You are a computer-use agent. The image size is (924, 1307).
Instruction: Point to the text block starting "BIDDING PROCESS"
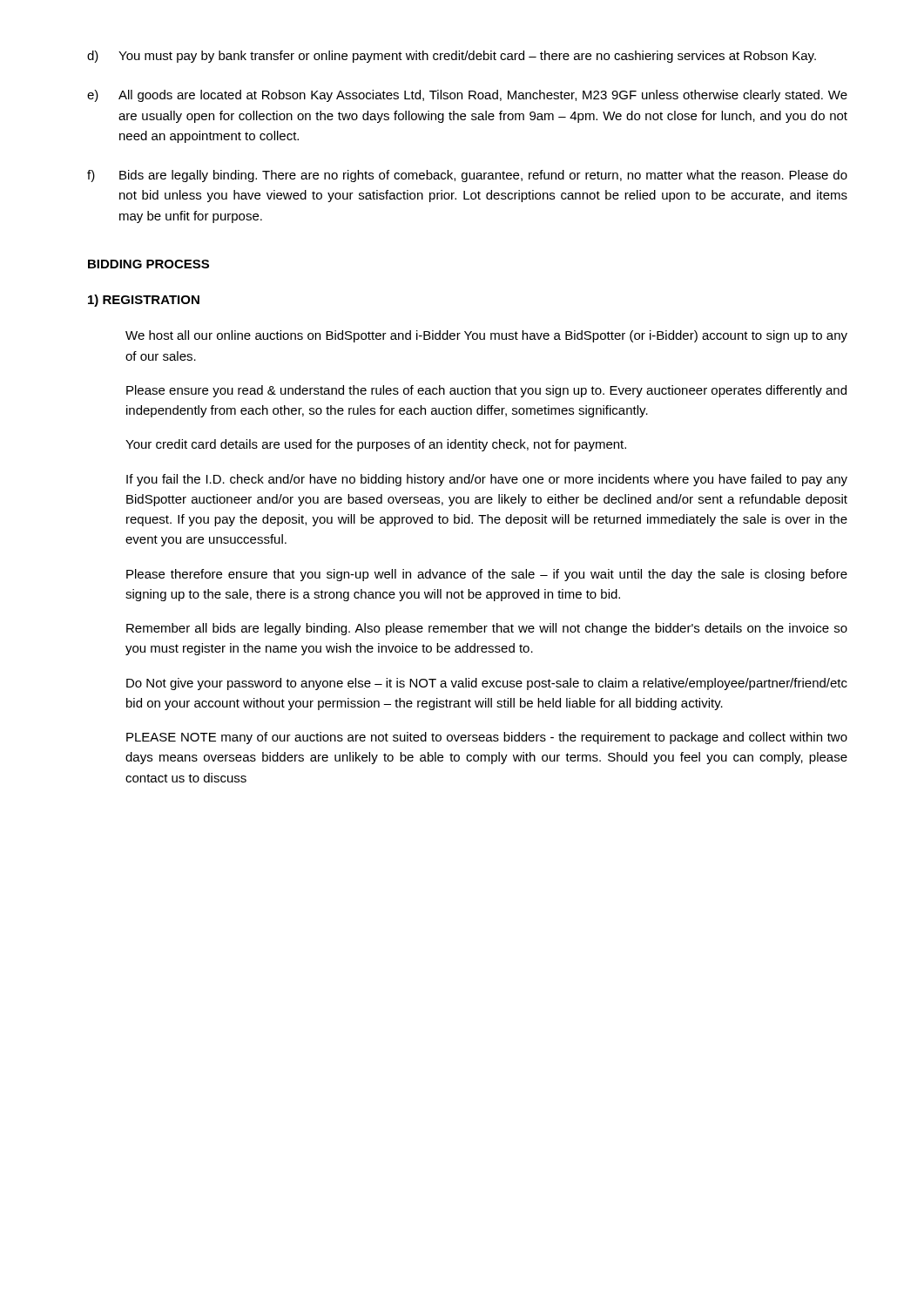[x=148, y=263]
